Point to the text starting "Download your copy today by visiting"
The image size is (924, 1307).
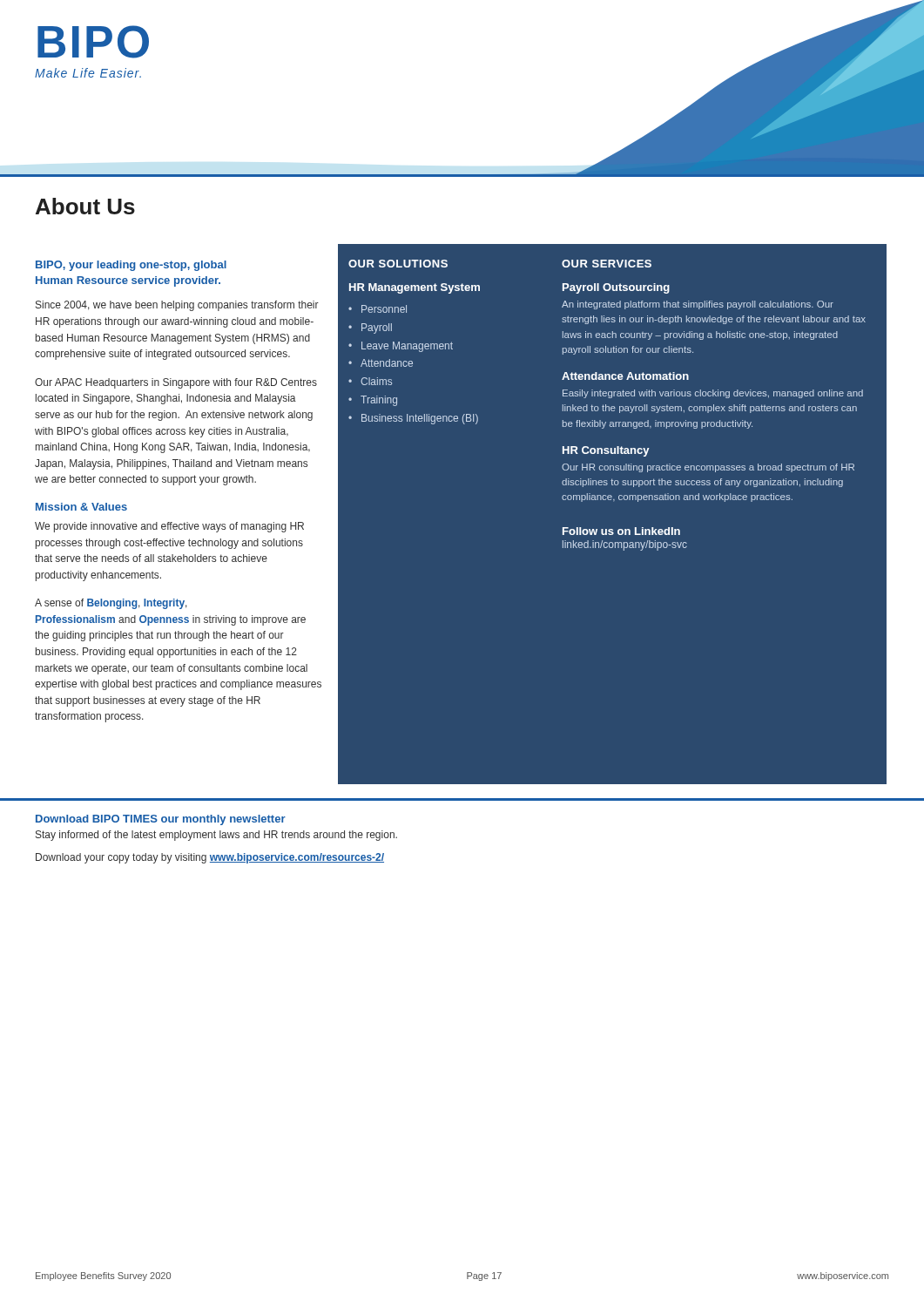click(209, 857)
